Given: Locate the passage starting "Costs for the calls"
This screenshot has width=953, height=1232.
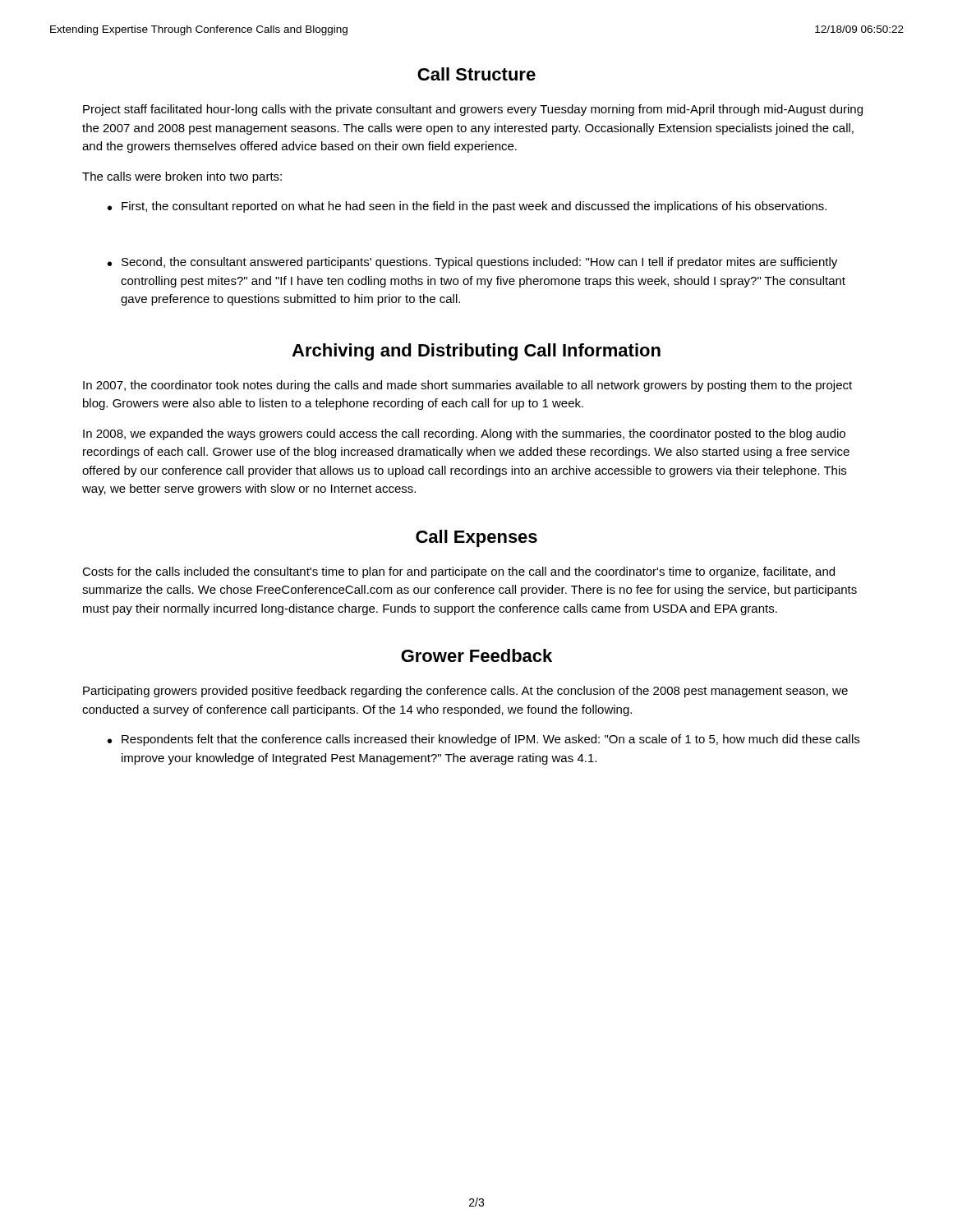Looking at the screenshot, I should (470, 589).
